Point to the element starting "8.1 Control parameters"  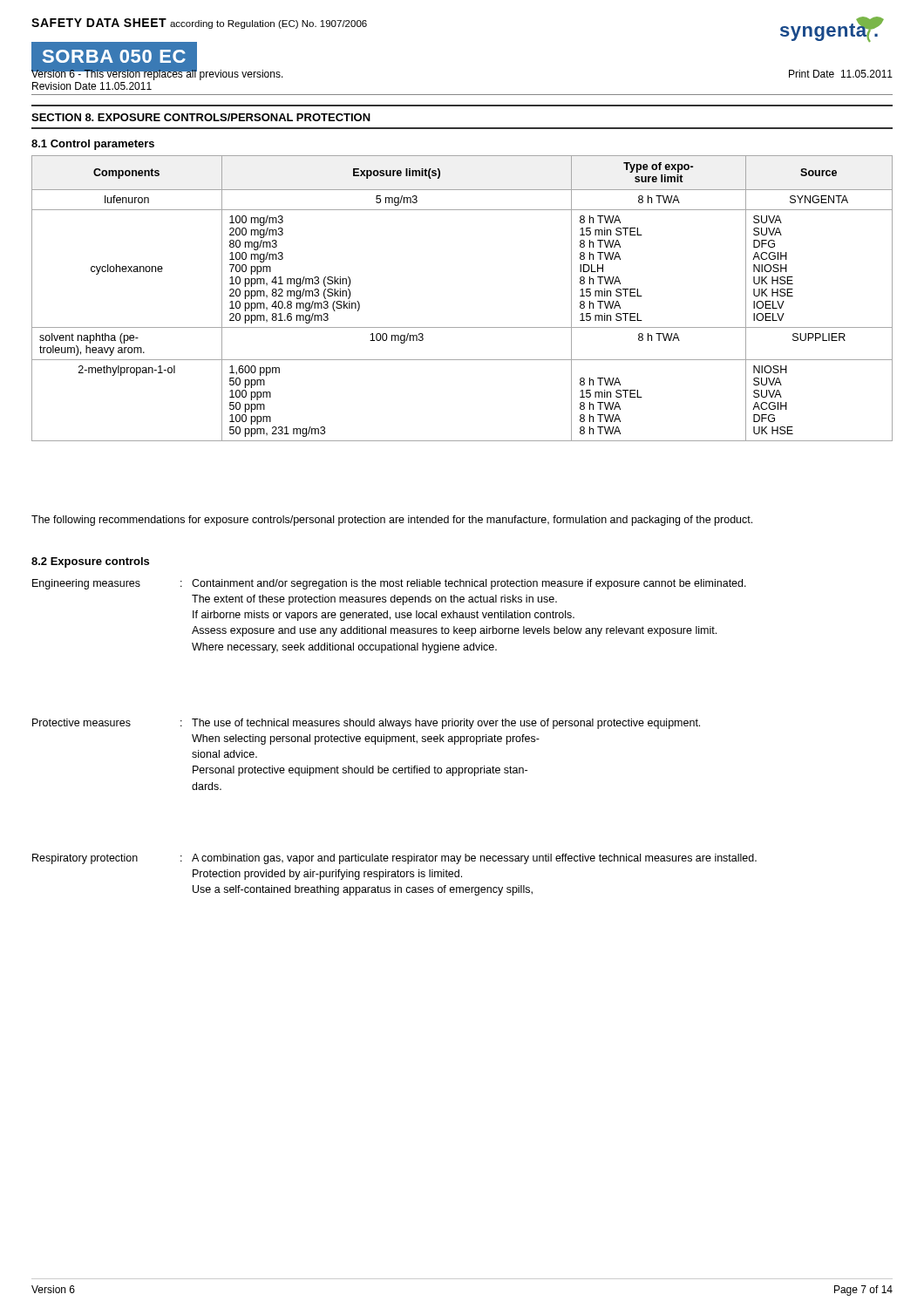tap(93, 143)
